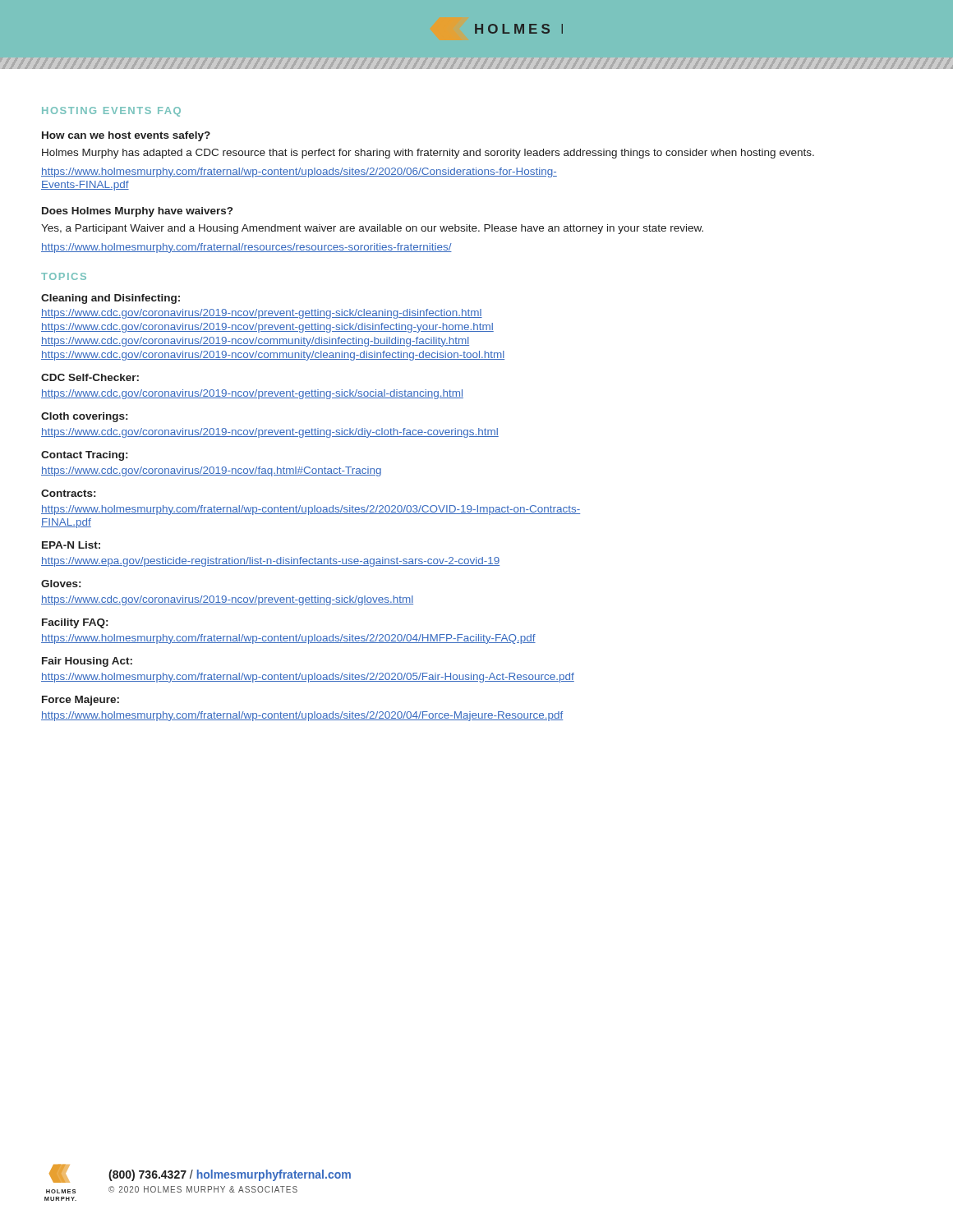953x1232 pixels.
Task: Click where it says "https://www.cdc.gov/coronavirus/2019-ncov/prevent-getting-sick/cleaning-disinfection.html https://www.cdc.gov/coronavirus/2019-ncov/prevent-getting-sick/disinfecting-your-home.html https://www.cdc.gov/coronavirus/2019-ncov/community/disinfecting-building-facility.html https://www.cdc.gov/coronavirus/2019-ncov/community/cleaning-disinfecting-decision-tool.html"
Action: coord(476,333)
